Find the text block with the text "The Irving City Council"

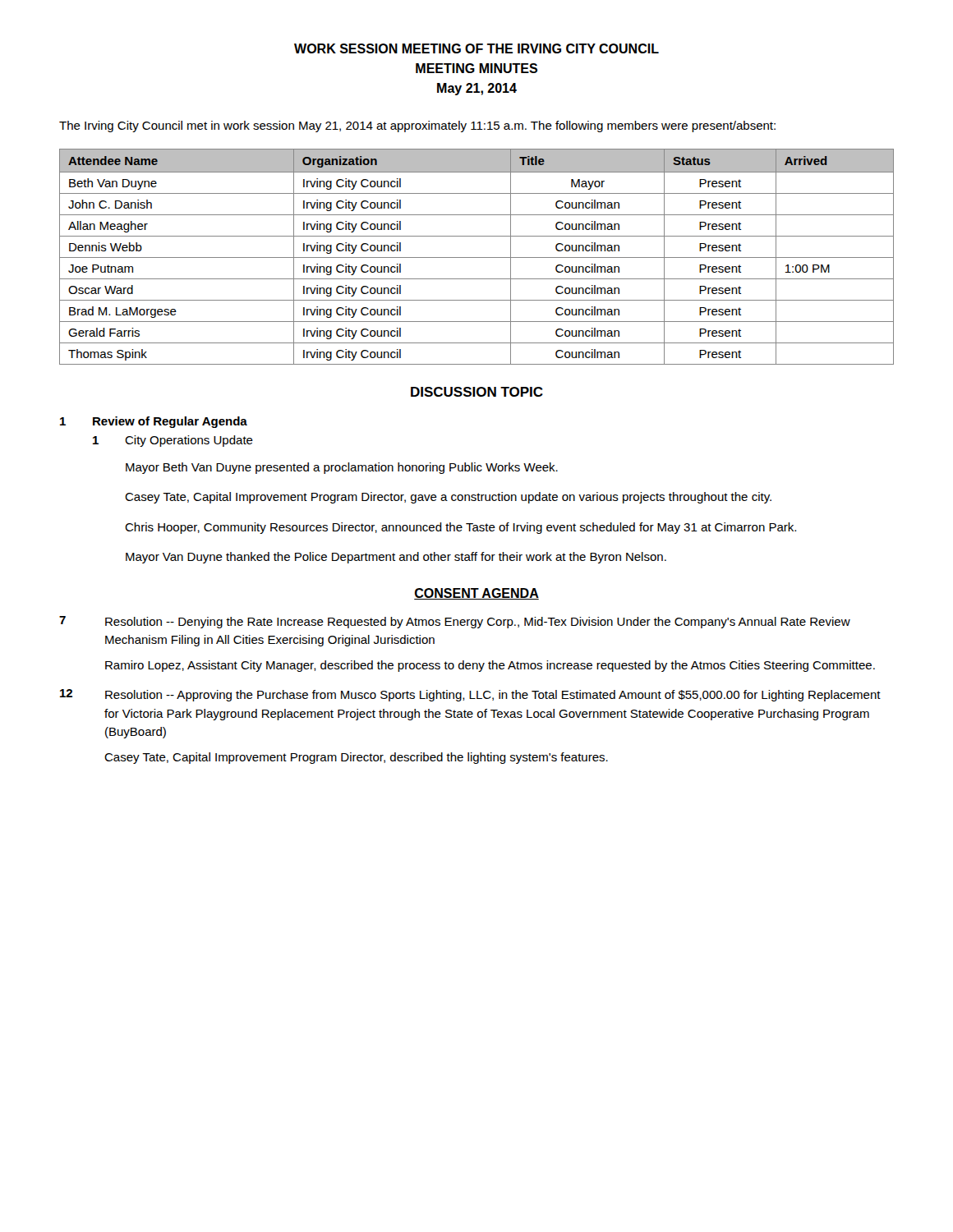pos(418,125)
